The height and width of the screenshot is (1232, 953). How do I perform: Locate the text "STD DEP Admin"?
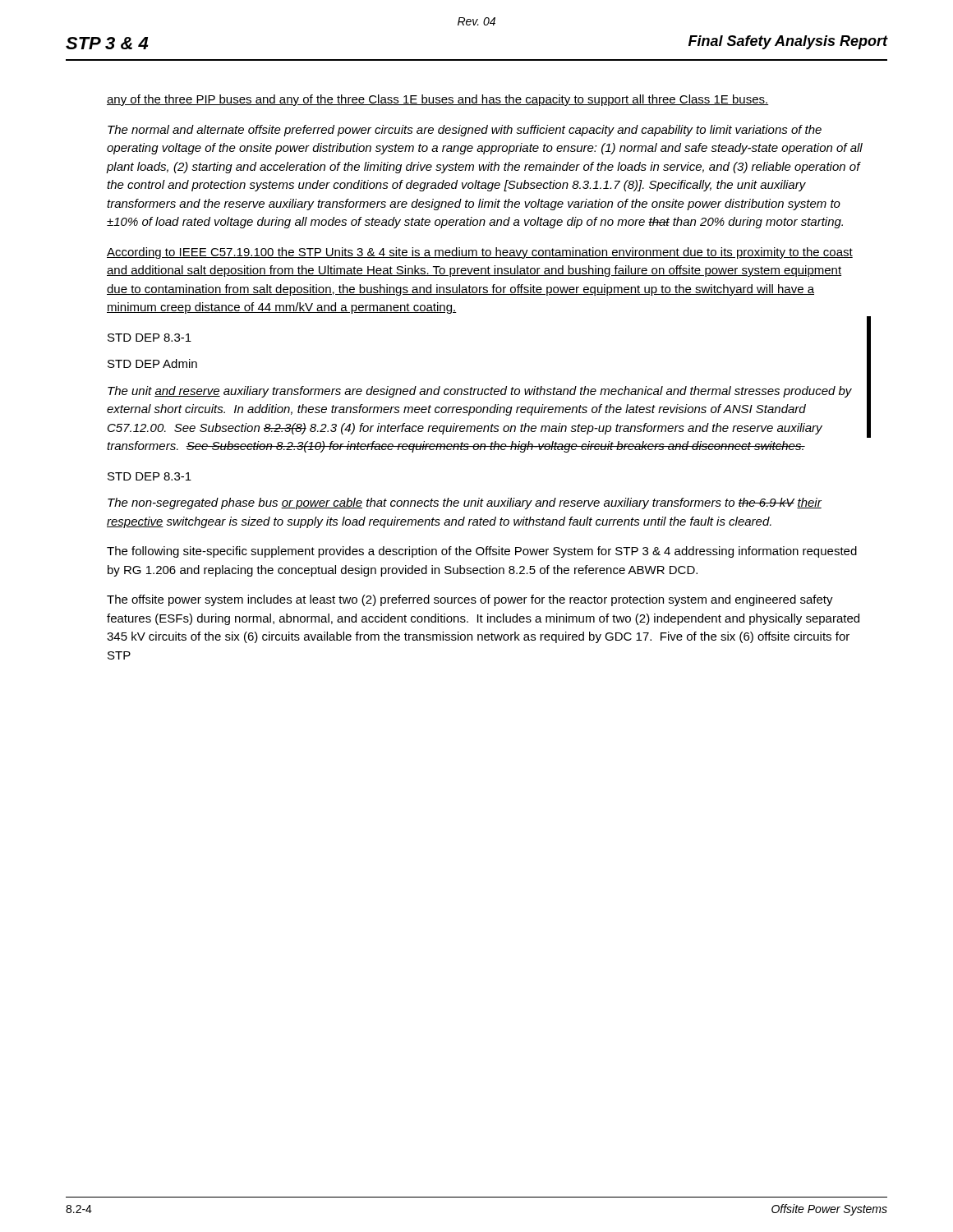click(152, 363)
